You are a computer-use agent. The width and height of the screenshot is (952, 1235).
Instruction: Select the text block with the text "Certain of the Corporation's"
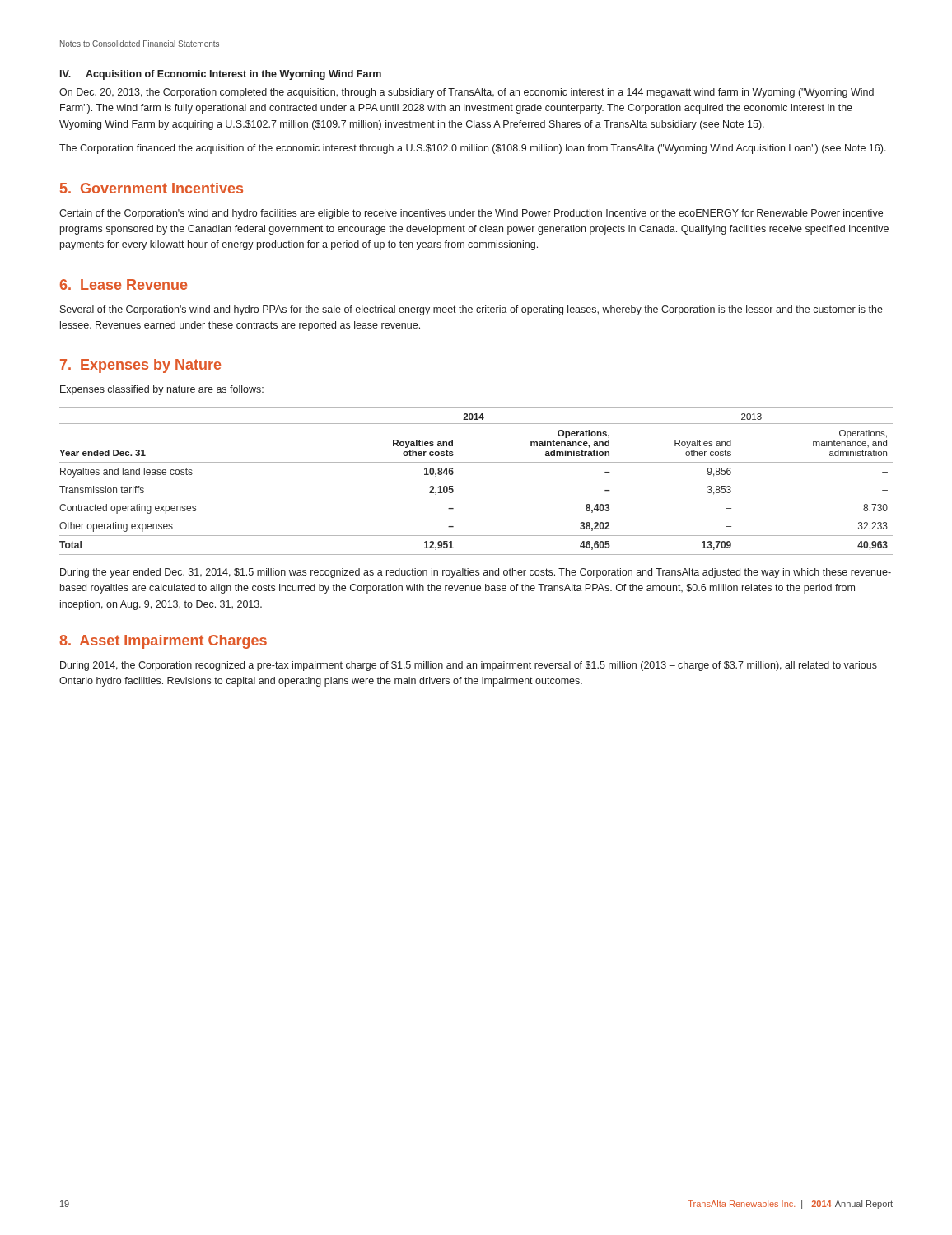coord(474,229)
